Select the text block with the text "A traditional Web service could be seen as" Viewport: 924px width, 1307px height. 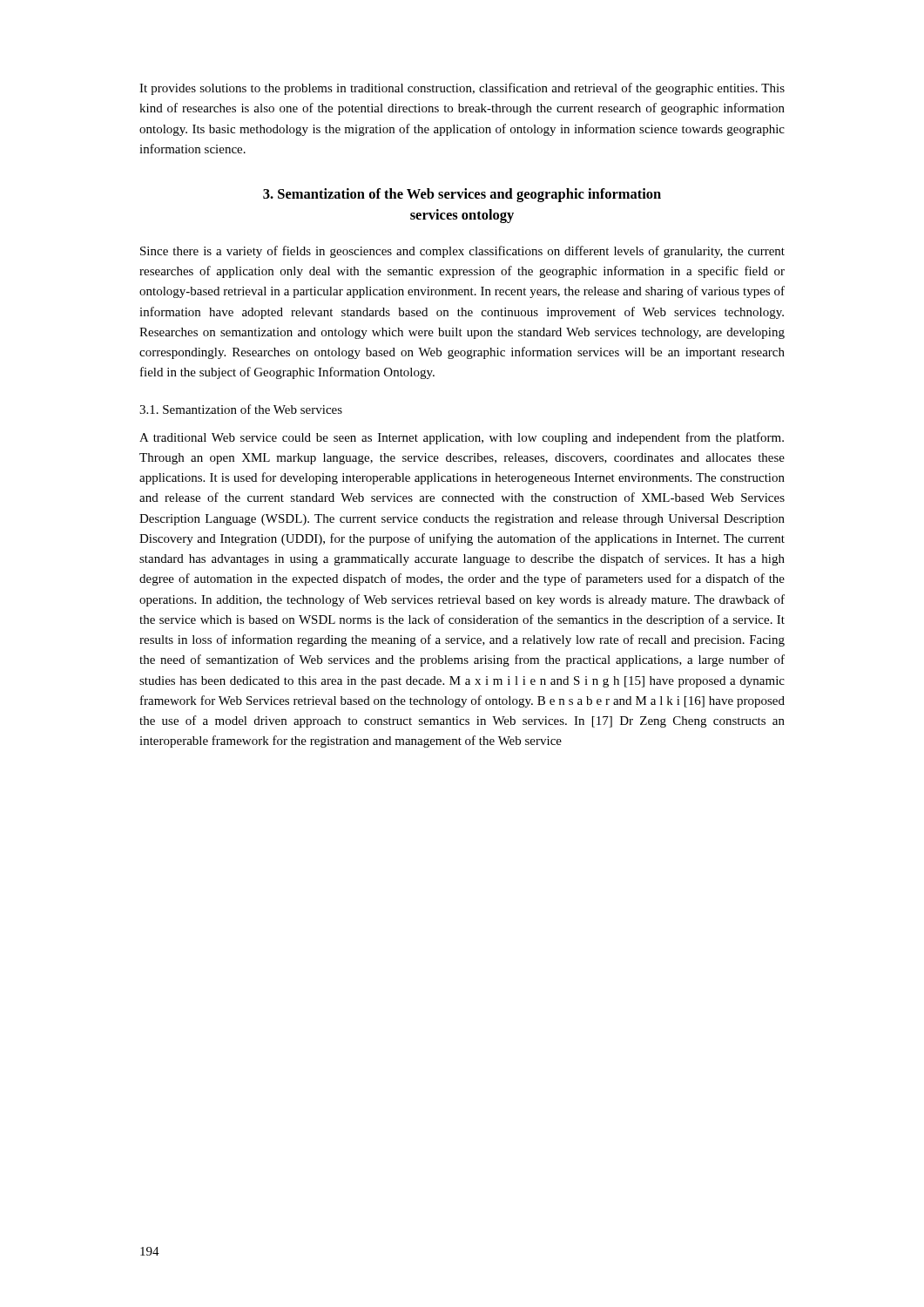coord(462,590)
